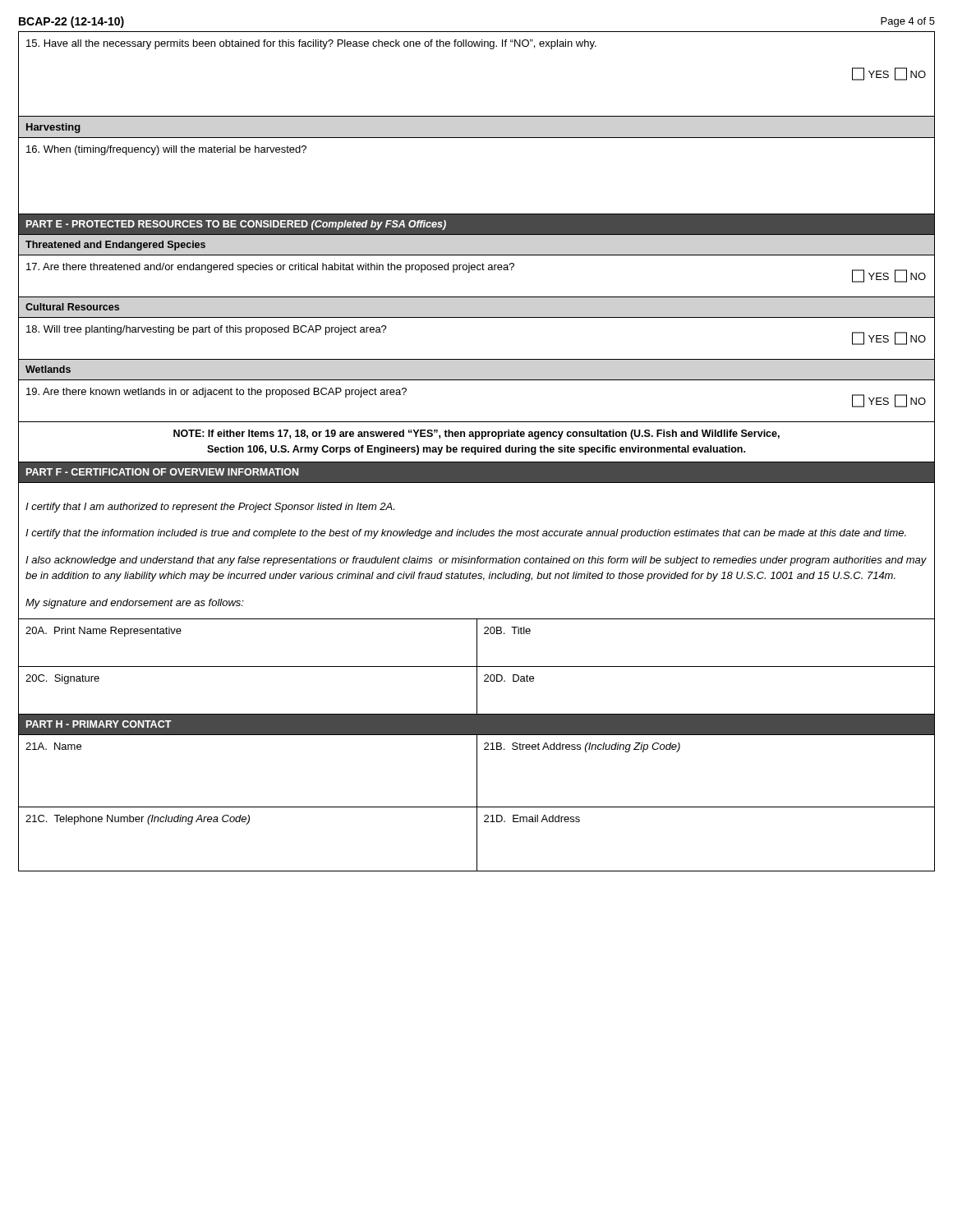
Task: Navigate to the block starting "PART F - CERTIFICATION OF OVERVIEW"
Action: point(162,472)
